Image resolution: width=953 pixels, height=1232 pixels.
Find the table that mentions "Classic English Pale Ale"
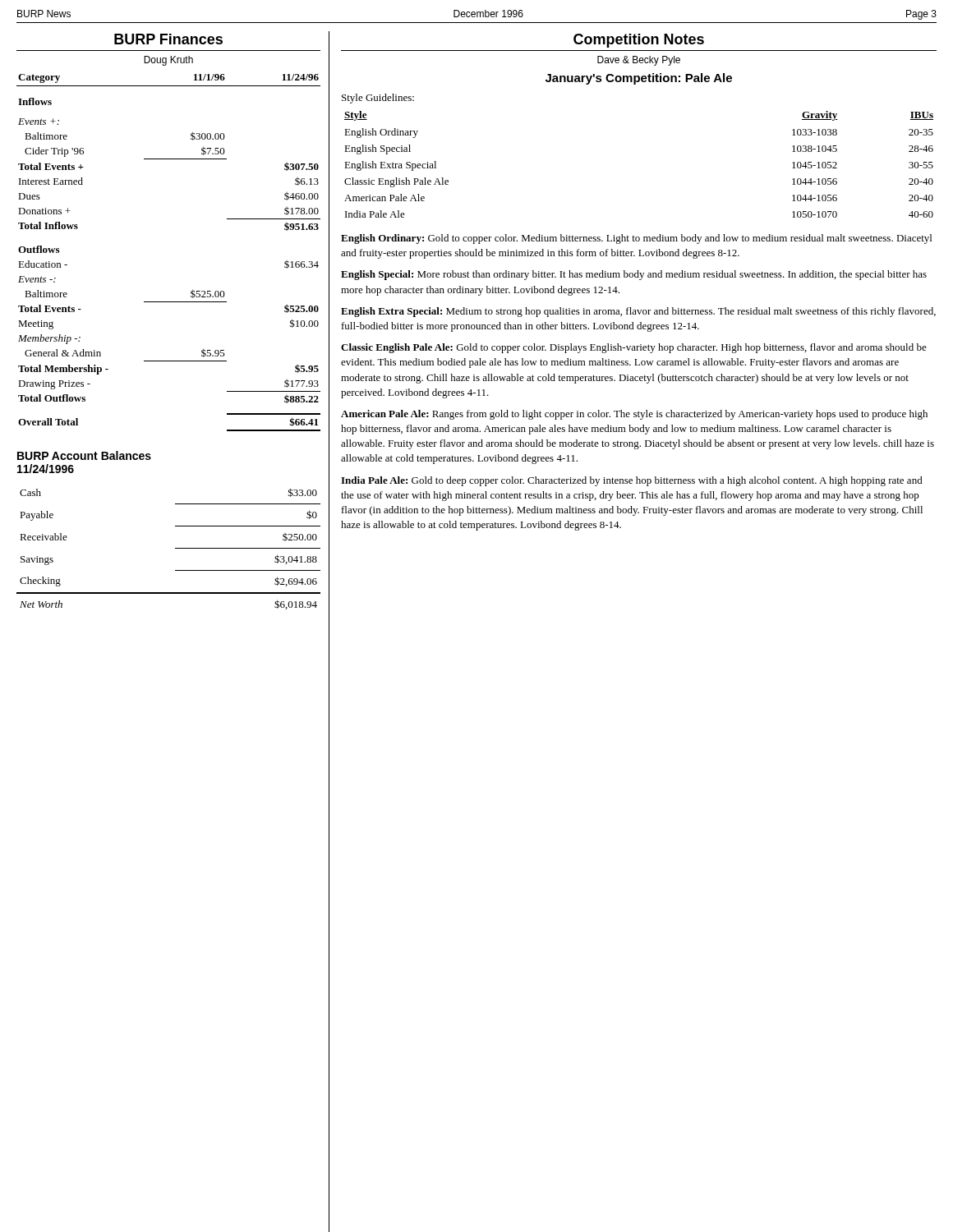coord(639,165)
